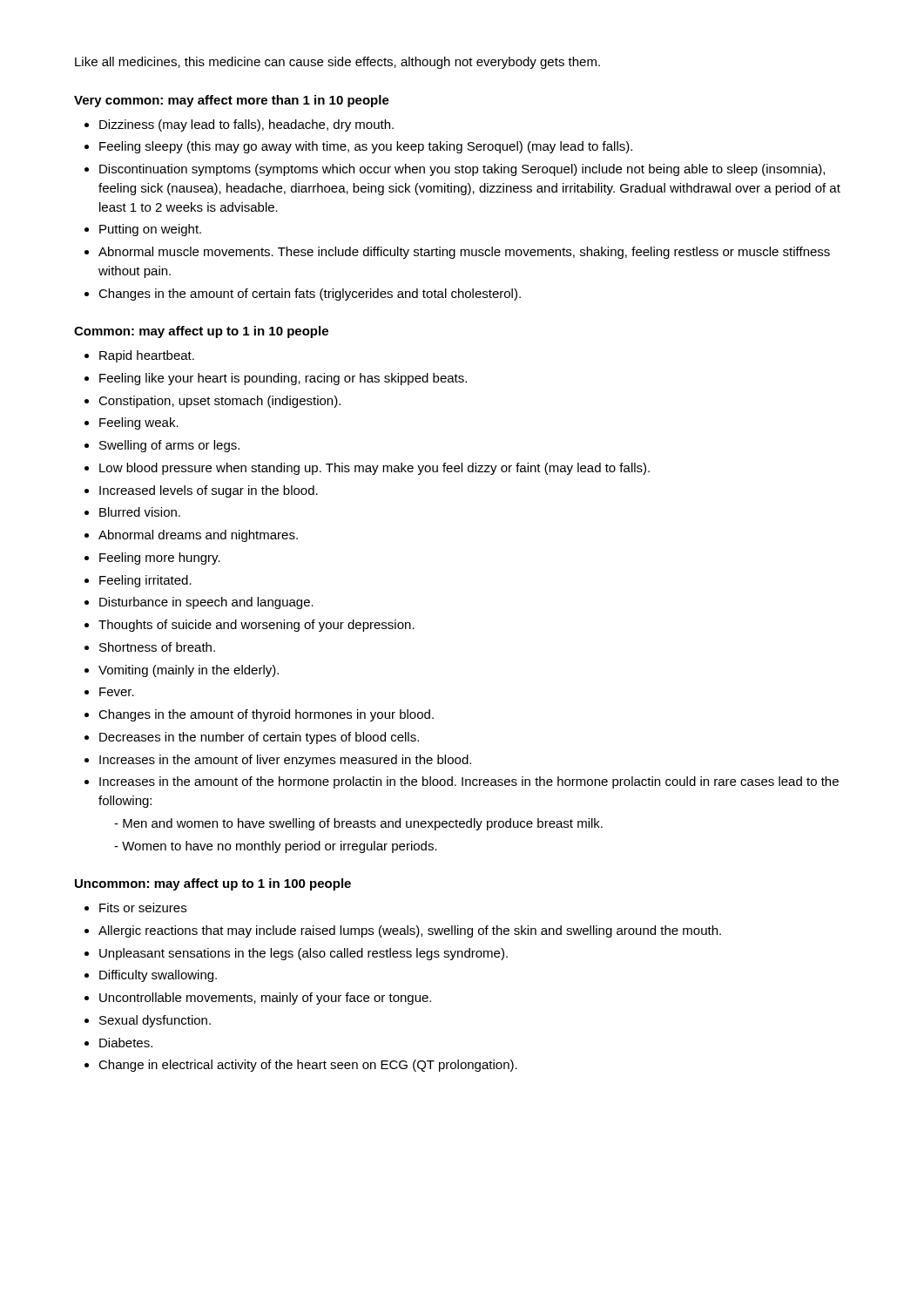The height and width of the screenshot is (1307, 924).
Task: Find the block starting "Low blood pressure"
Action: coord(375,467)
